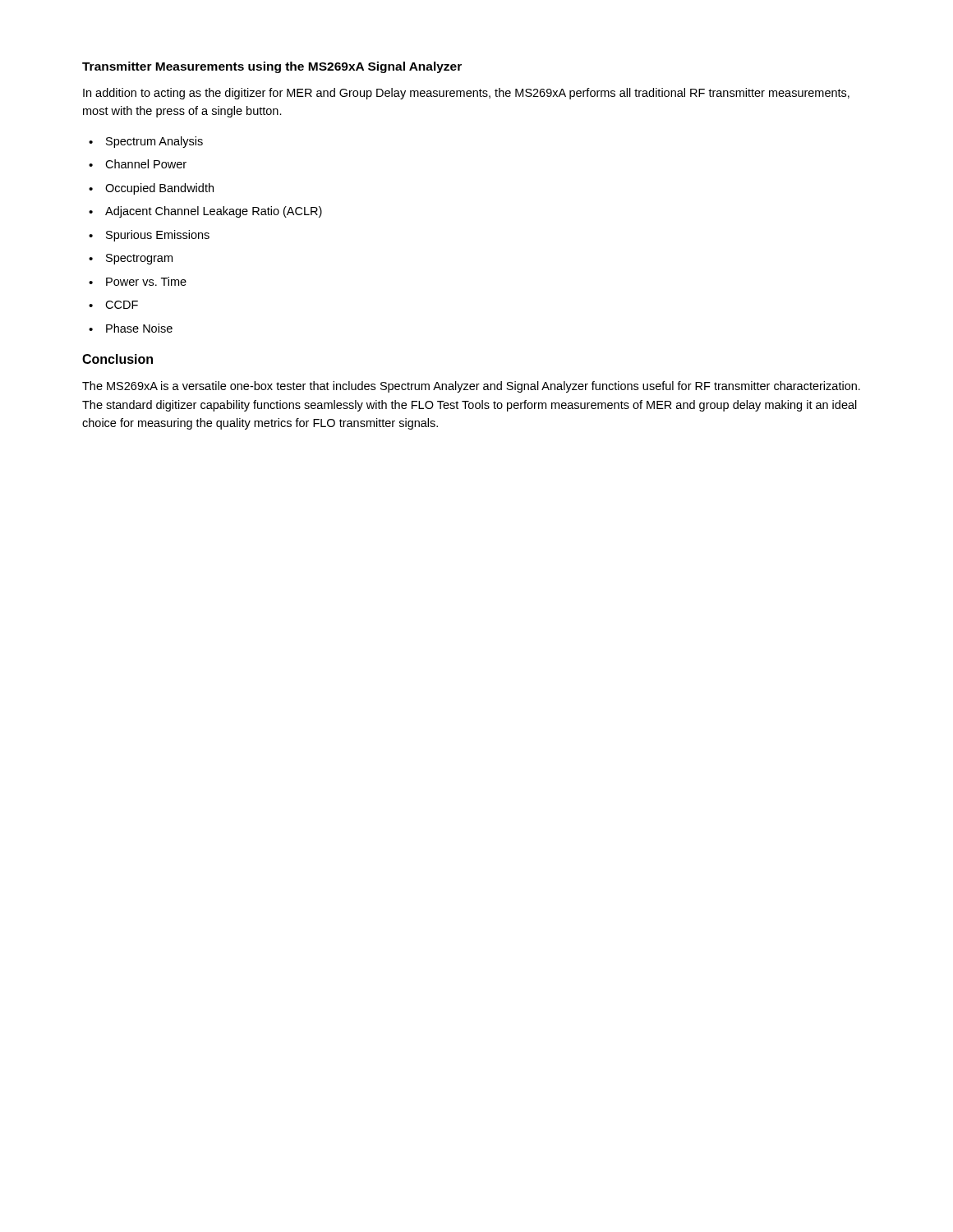Locate the text "Occupied Bandwidth"
953x1232 pixels.
160,188
